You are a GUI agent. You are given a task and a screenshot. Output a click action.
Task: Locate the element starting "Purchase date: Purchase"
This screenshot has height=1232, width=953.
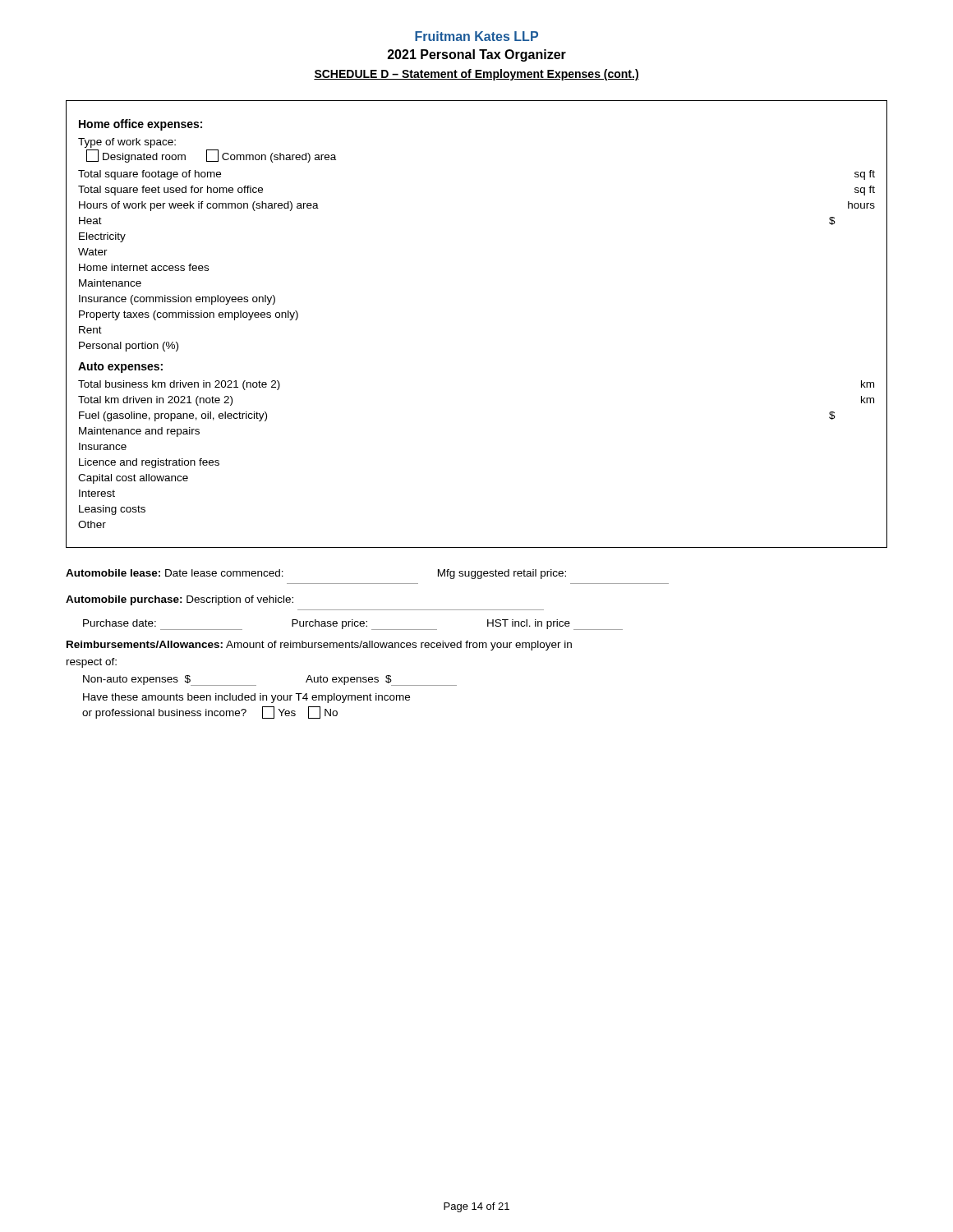[x=352, y=623]
